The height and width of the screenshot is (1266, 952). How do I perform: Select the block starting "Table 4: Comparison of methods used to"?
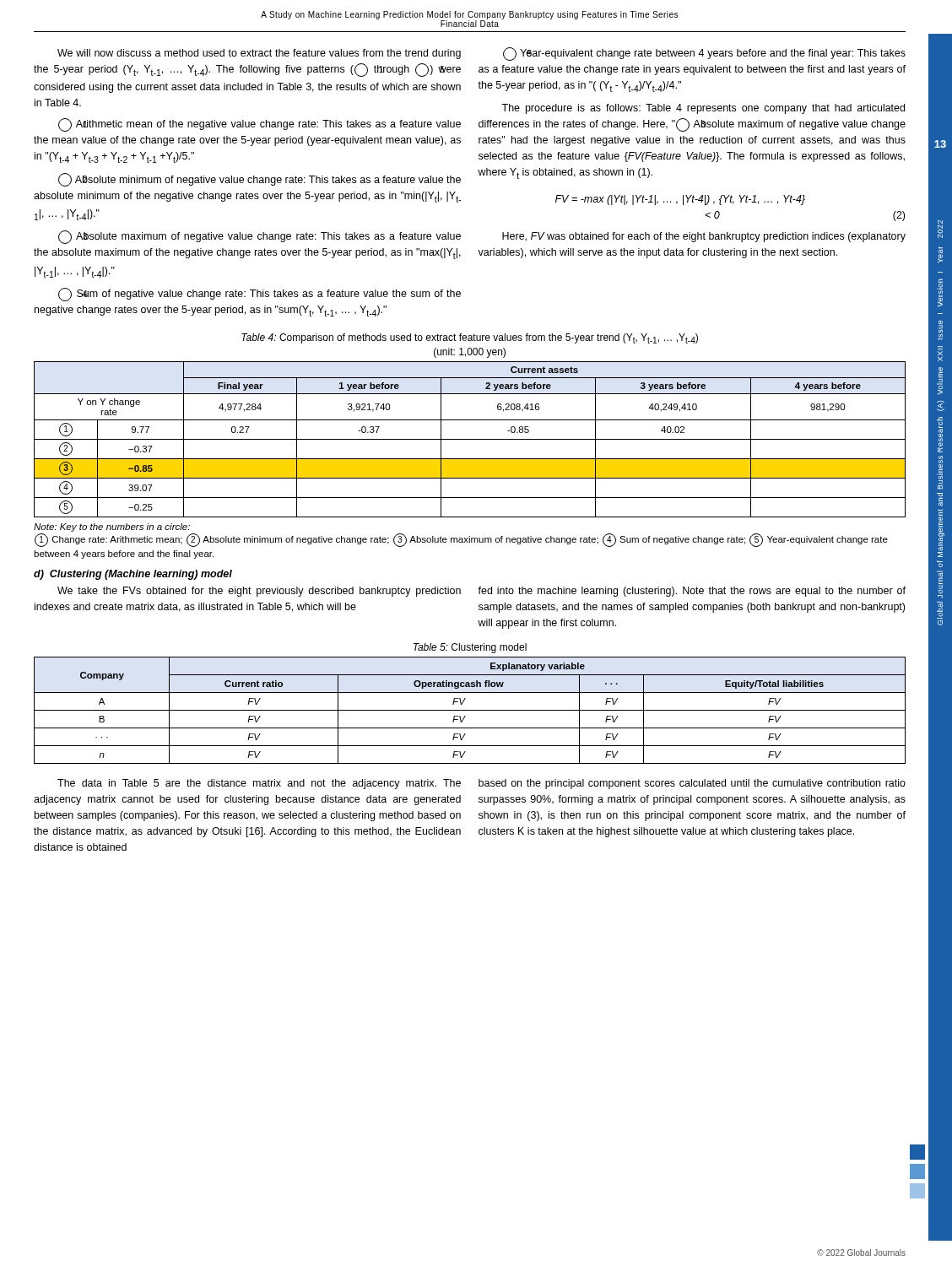click(470, 345)
